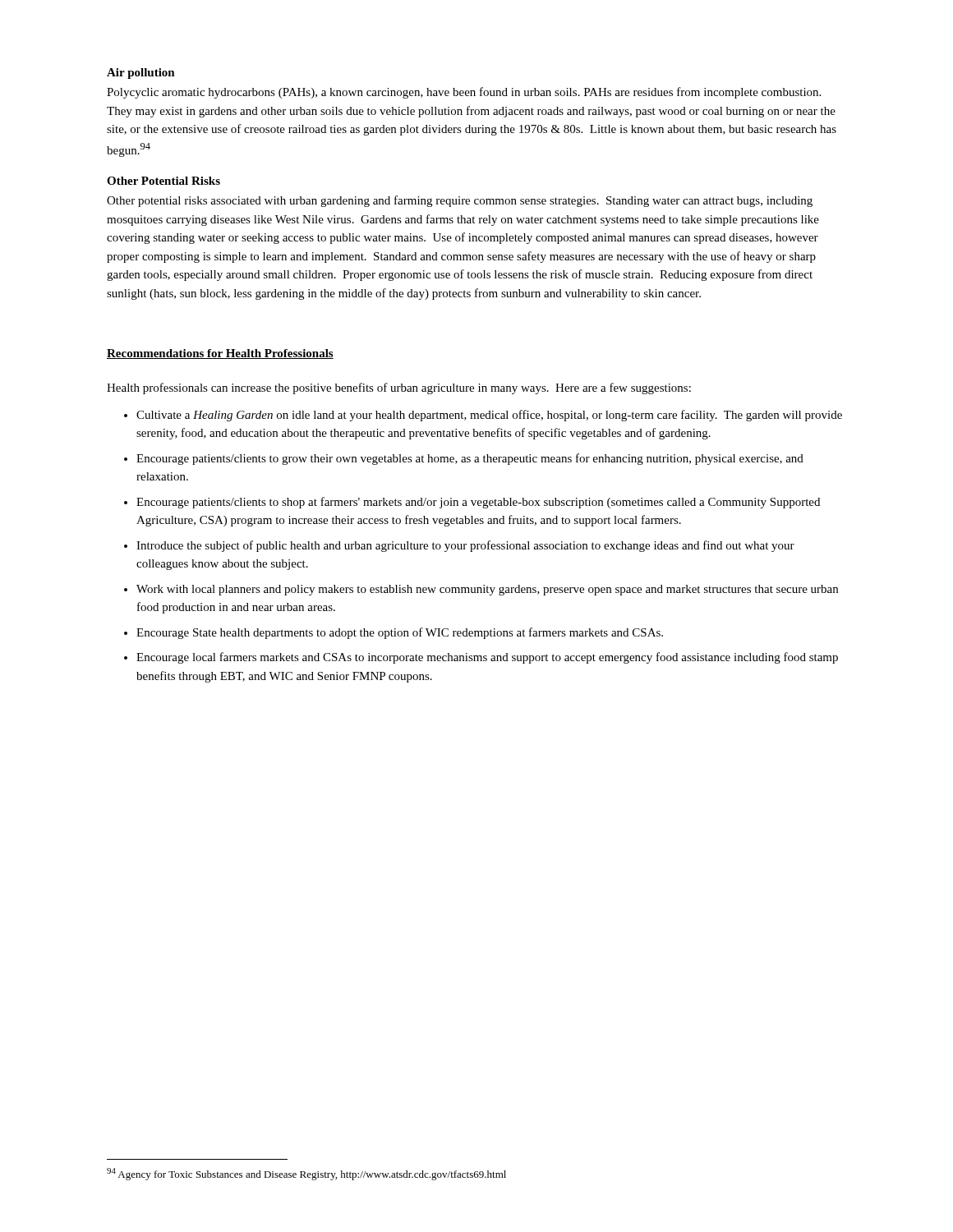Point to the block beginning "Encourage patients/clients to shop at farmers' markets"

pyautogui.click(x=478, y=511)
